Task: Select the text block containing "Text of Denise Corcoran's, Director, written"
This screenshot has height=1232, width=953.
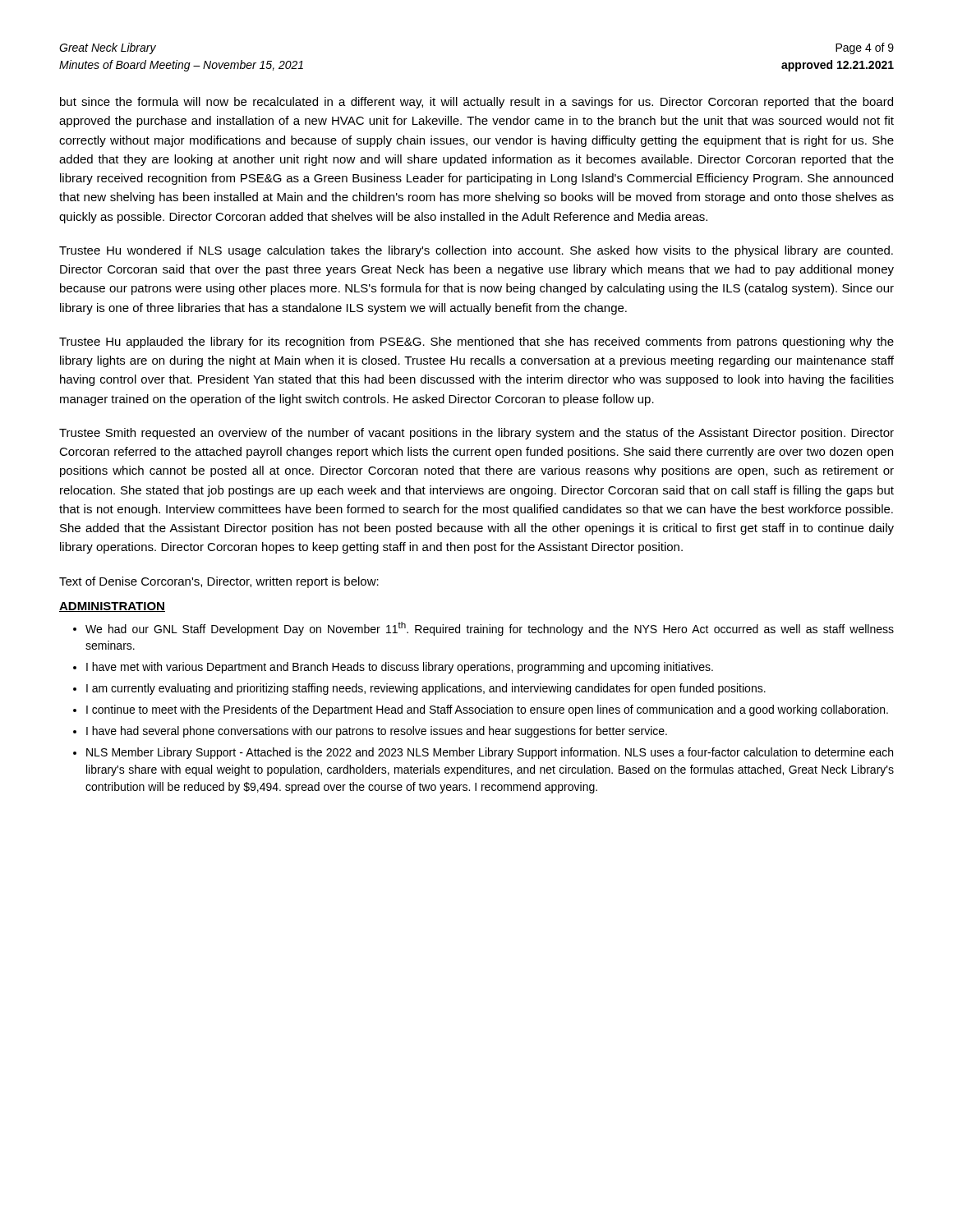Action: point(219,581)
